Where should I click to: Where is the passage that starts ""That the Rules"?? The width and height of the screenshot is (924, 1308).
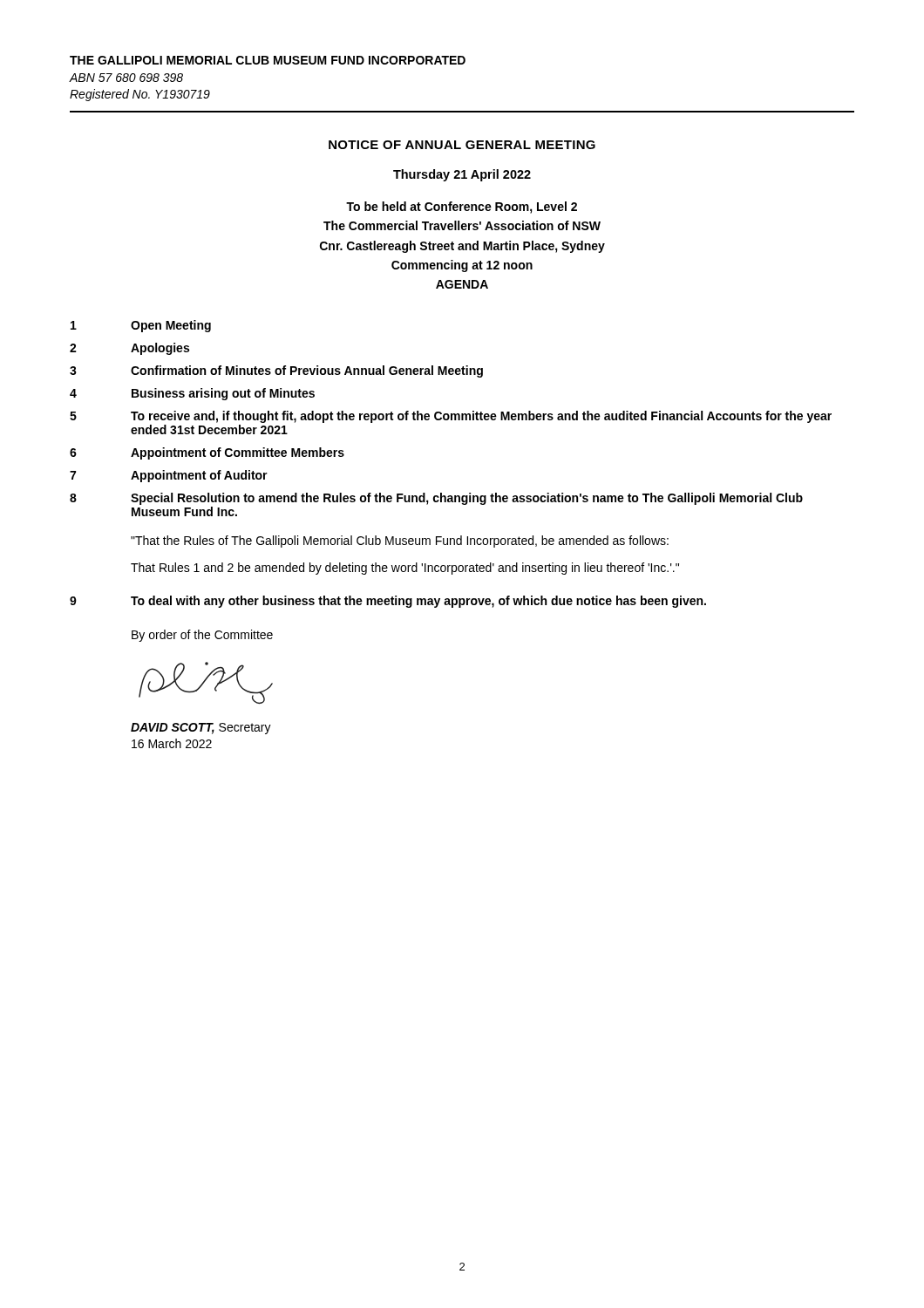point(400,540)
